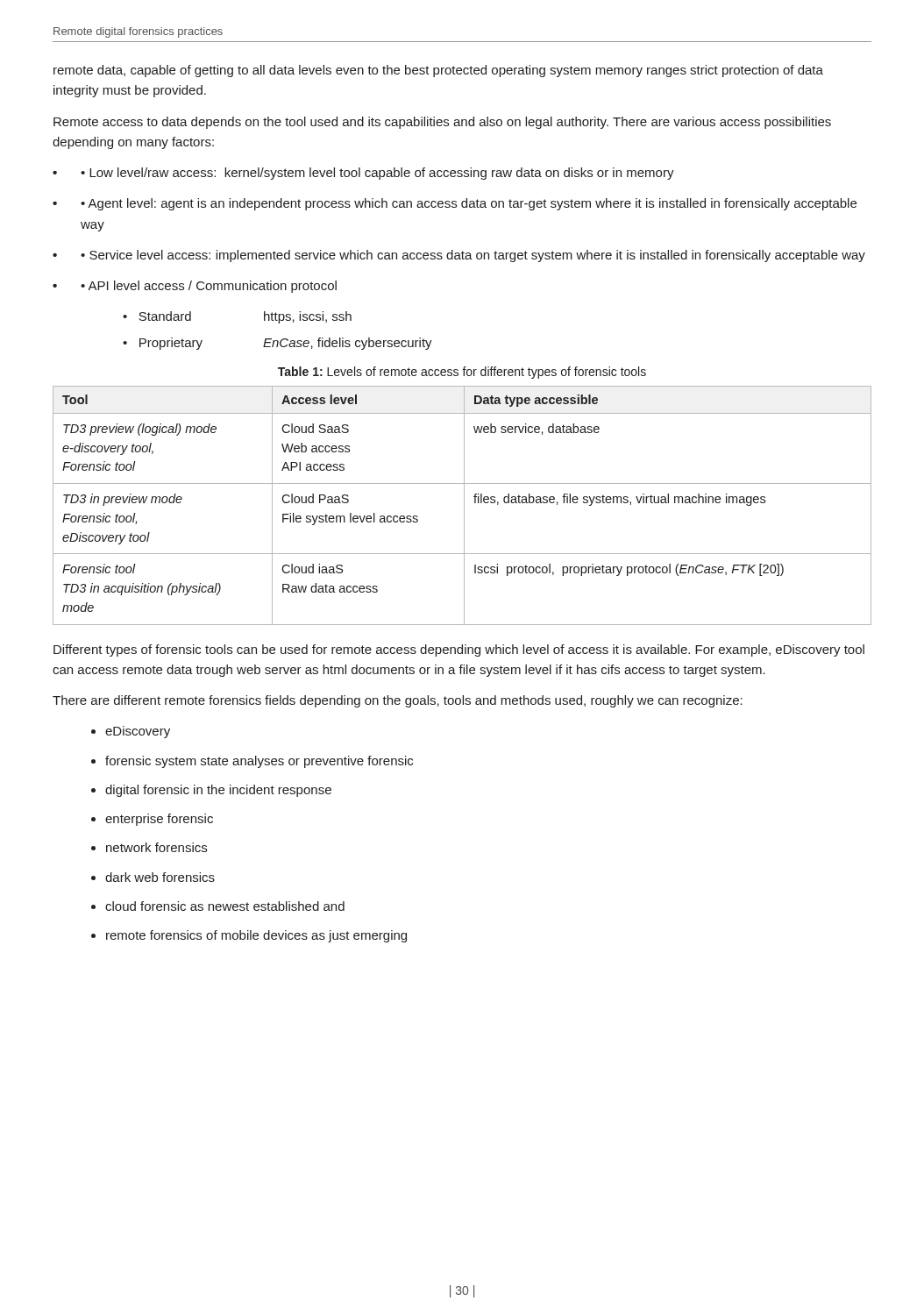Locate the text "•• API level access / Communication protocol"

point(195,287)
